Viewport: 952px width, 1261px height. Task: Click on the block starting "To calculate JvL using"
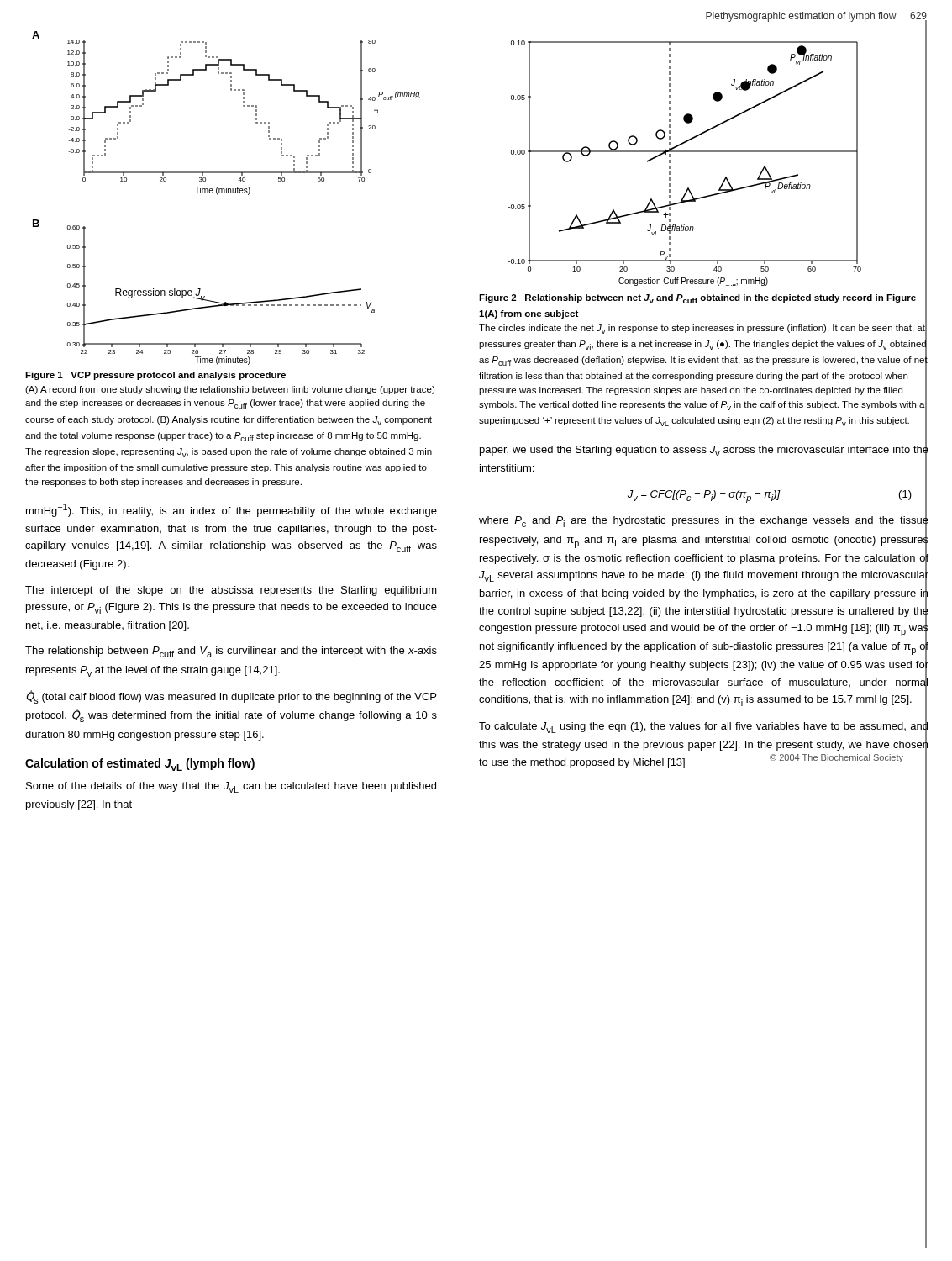tap(704, 744)
